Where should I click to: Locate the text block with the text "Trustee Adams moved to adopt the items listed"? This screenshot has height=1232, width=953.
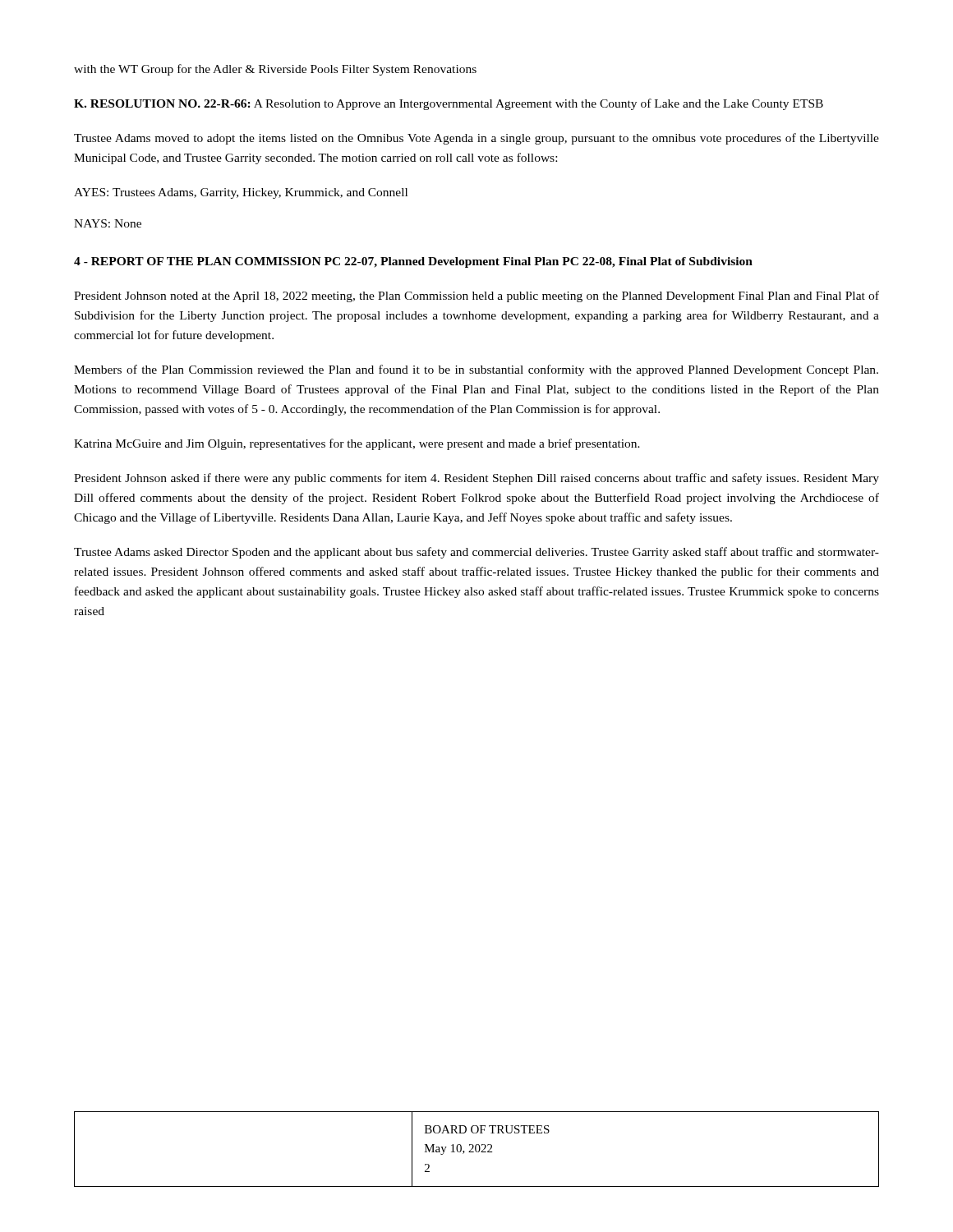click(x=476, y=147)
